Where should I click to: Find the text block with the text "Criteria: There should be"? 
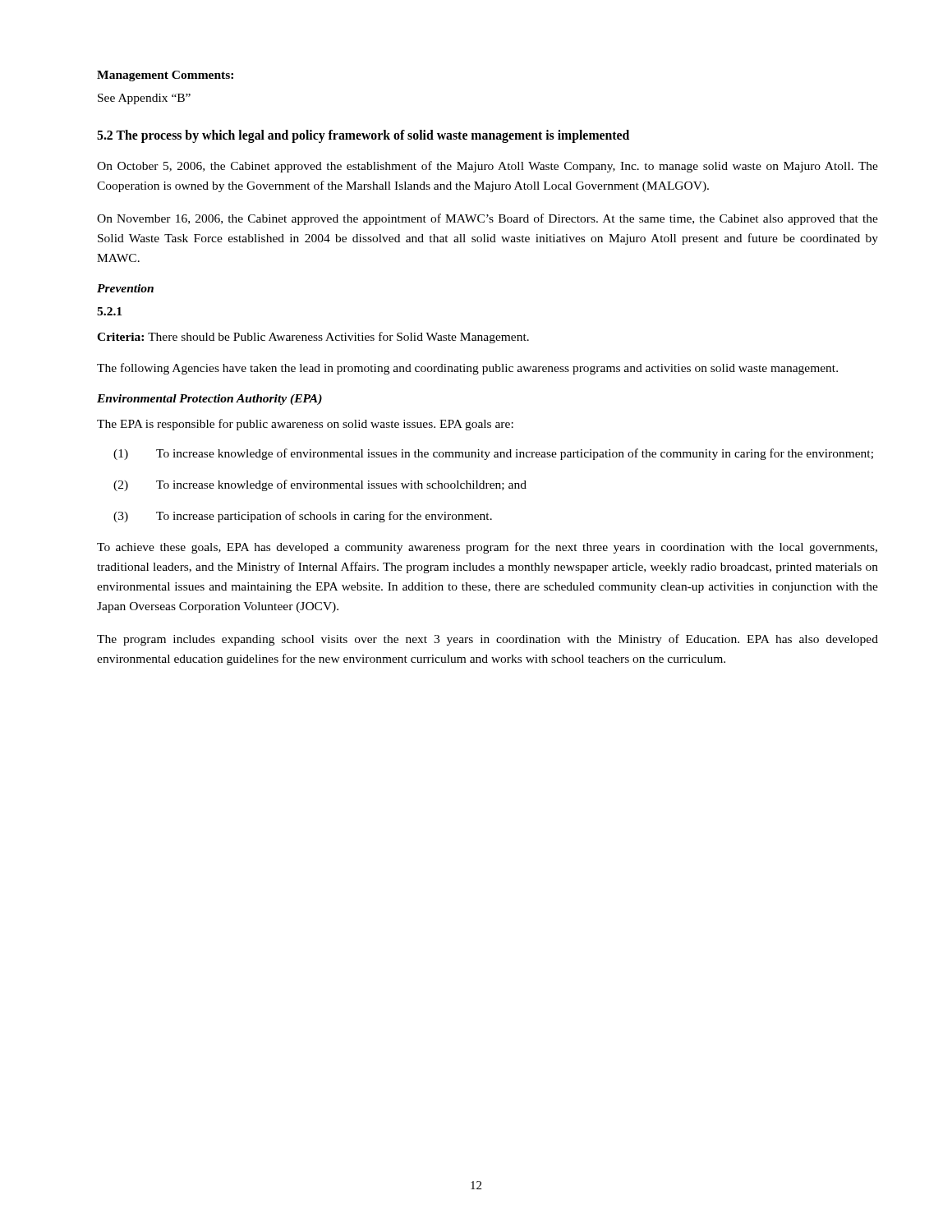pos(313,336)
